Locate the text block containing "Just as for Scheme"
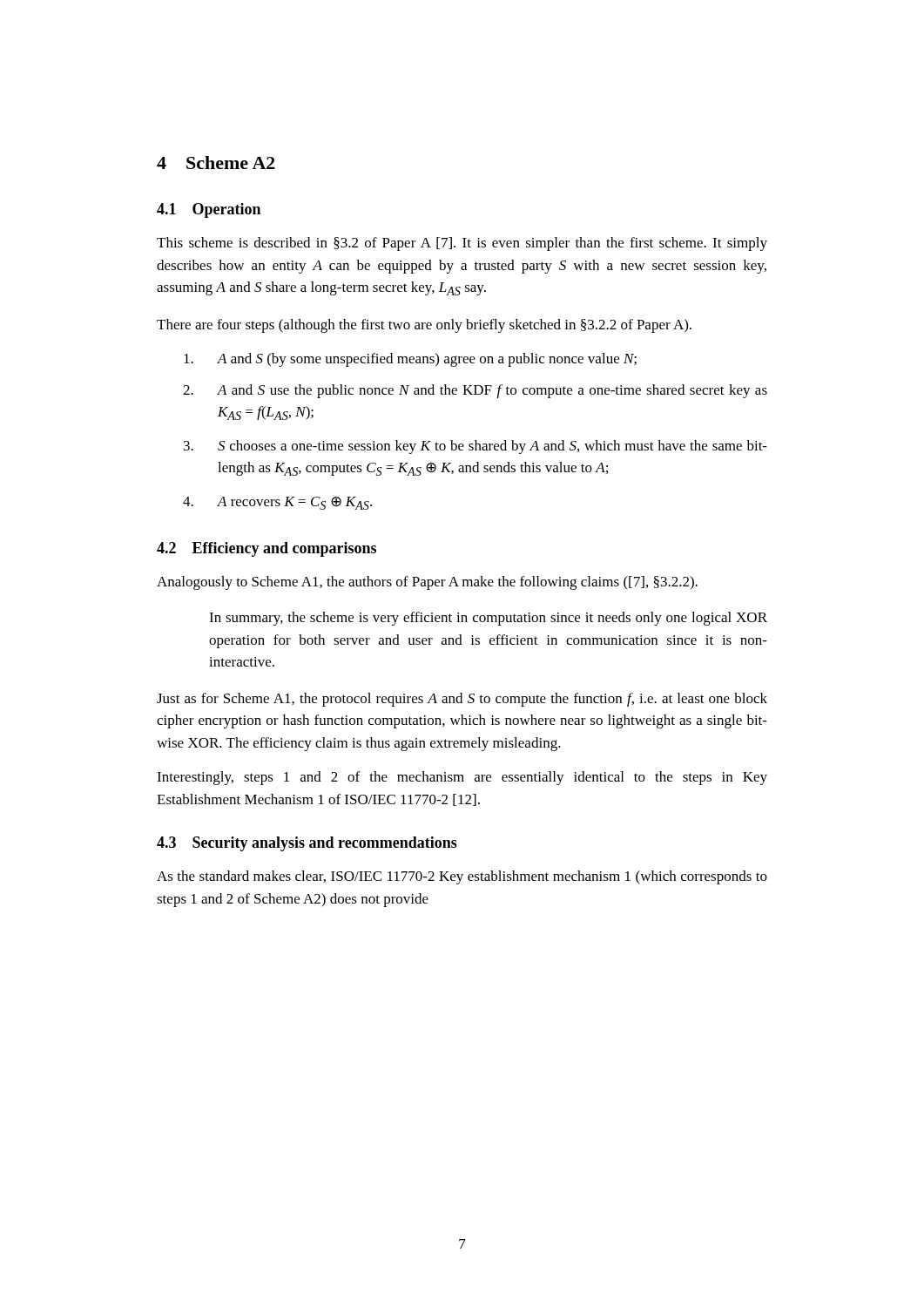This screenshot has width=924, height=1307. (x=462, y=720)
